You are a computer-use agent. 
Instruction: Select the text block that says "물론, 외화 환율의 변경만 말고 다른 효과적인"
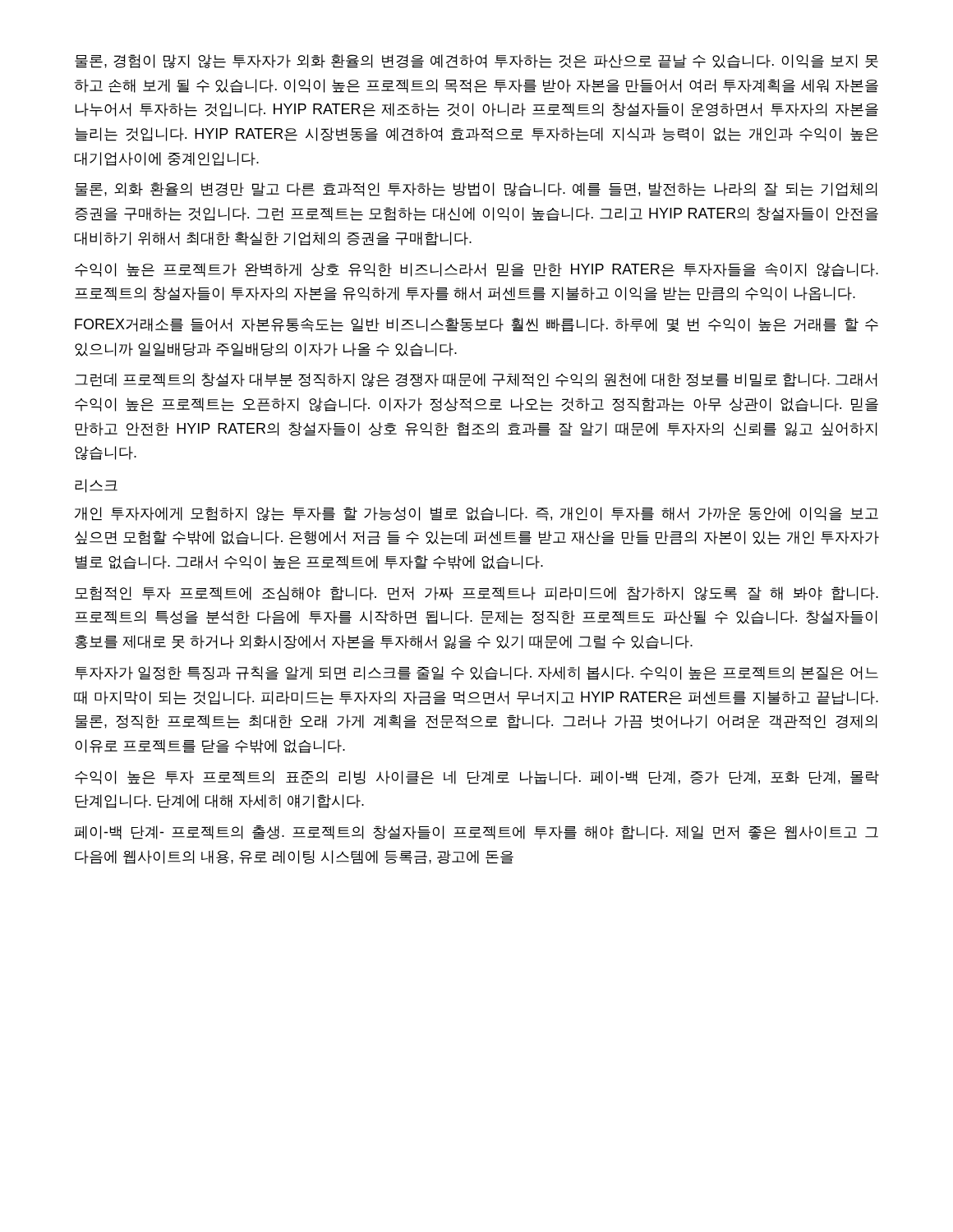click(x=476, y=214)
